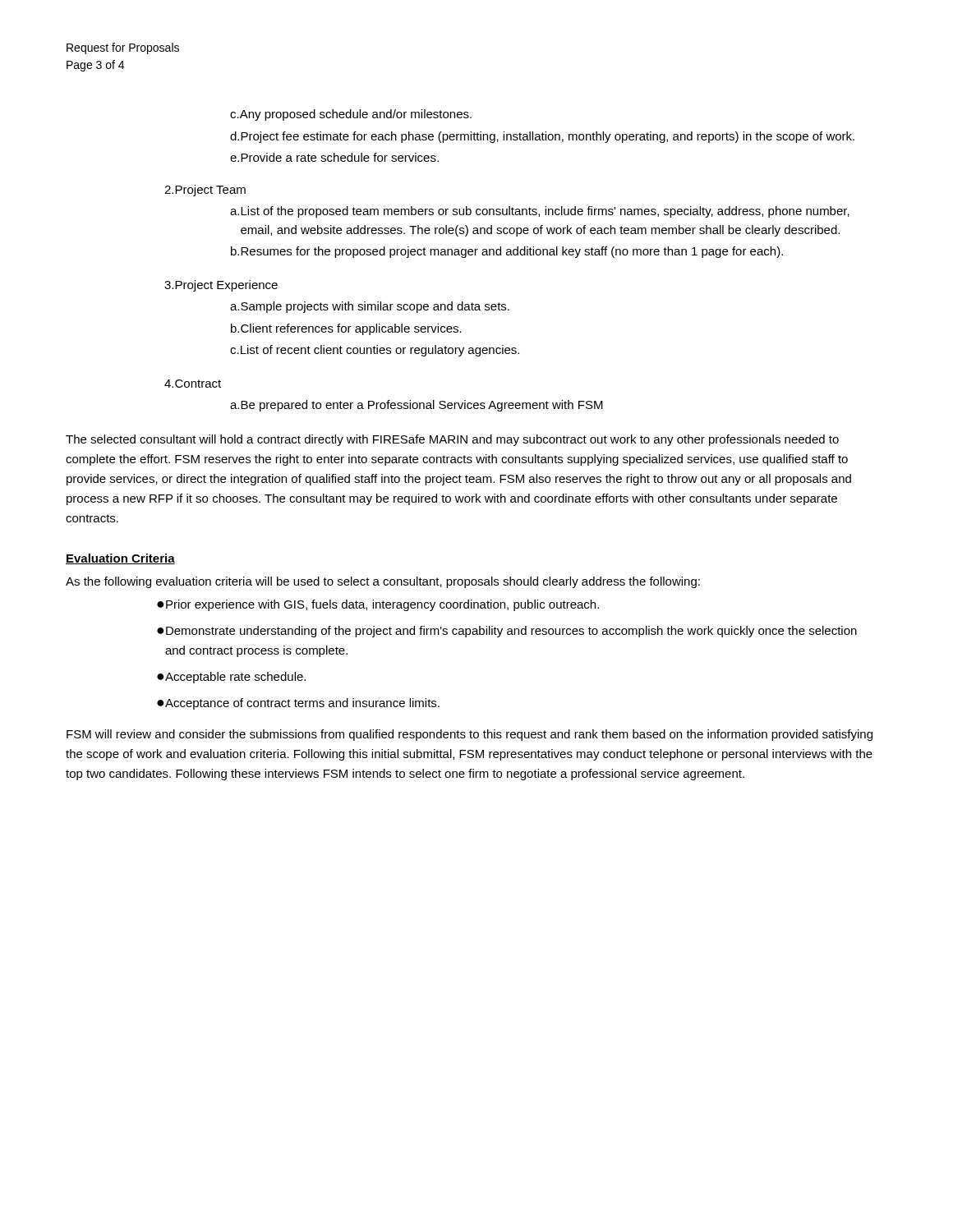Viewport: 953px width, 1232px height.
Task: Click on the list item that says "a. List of"
Action: coord(476,221)
